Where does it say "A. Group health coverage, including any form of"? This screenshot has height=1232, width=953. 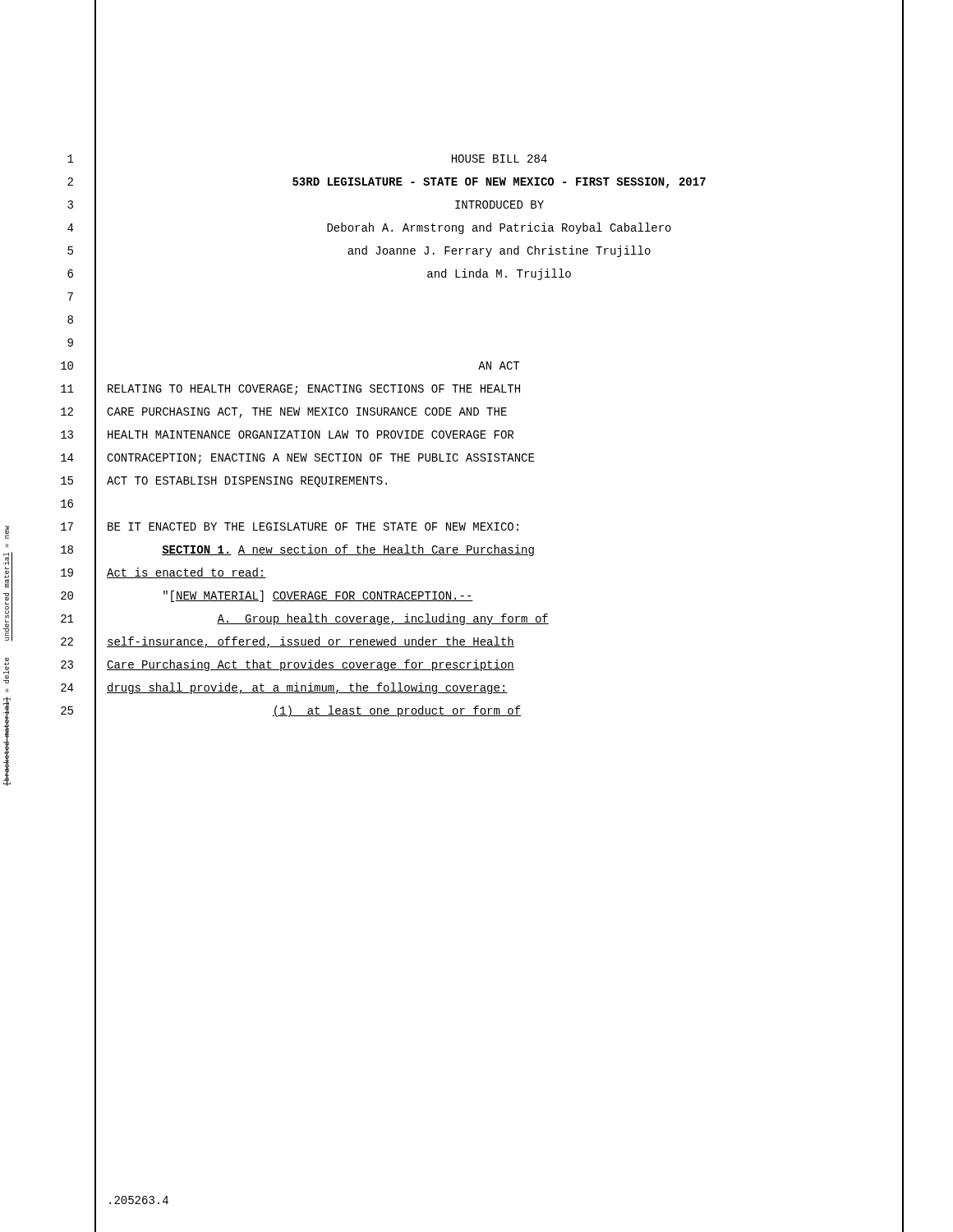pos(328,619)
